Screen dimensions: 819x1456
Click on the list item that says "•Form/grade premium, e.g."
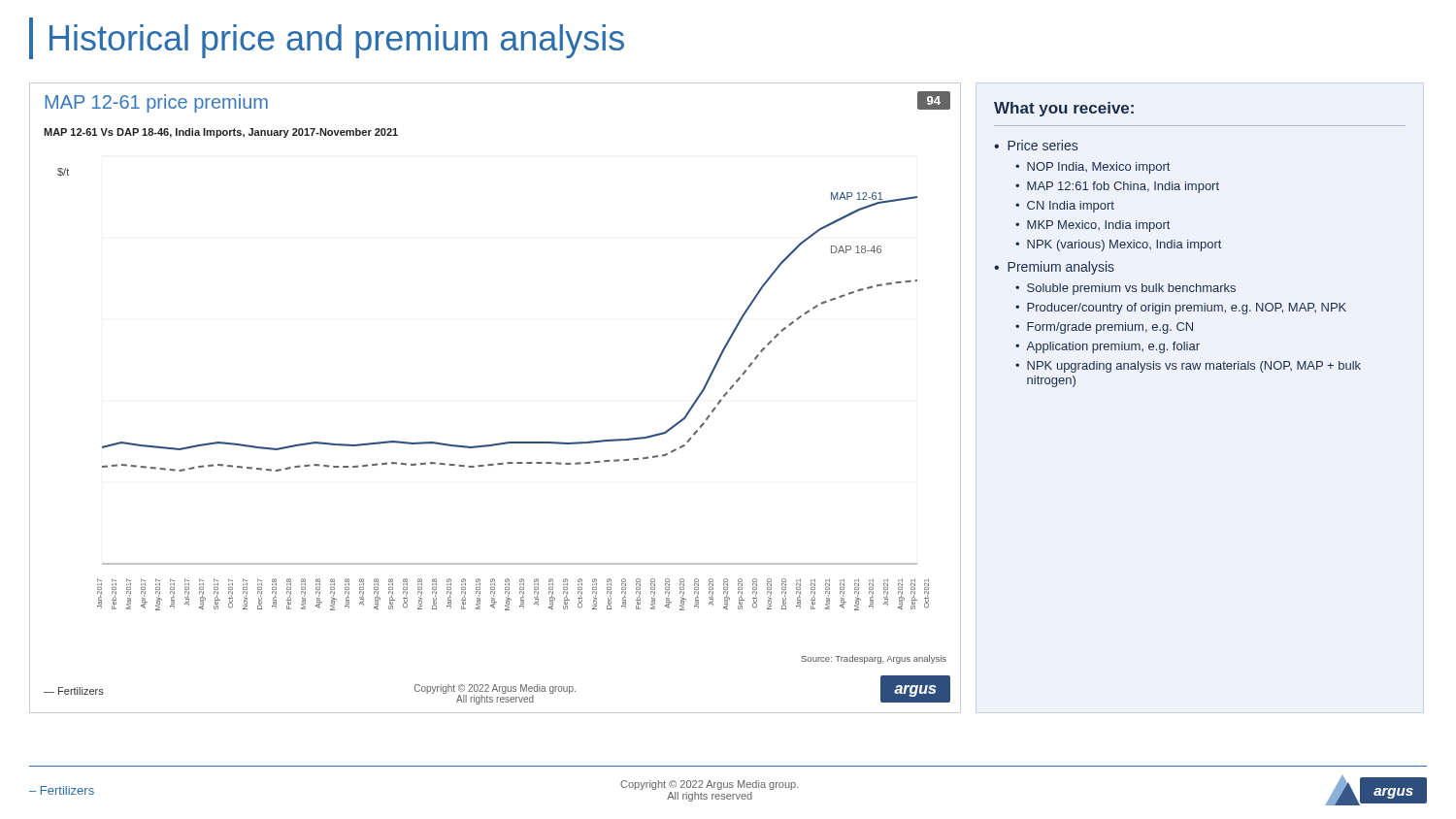[1105, 327]
